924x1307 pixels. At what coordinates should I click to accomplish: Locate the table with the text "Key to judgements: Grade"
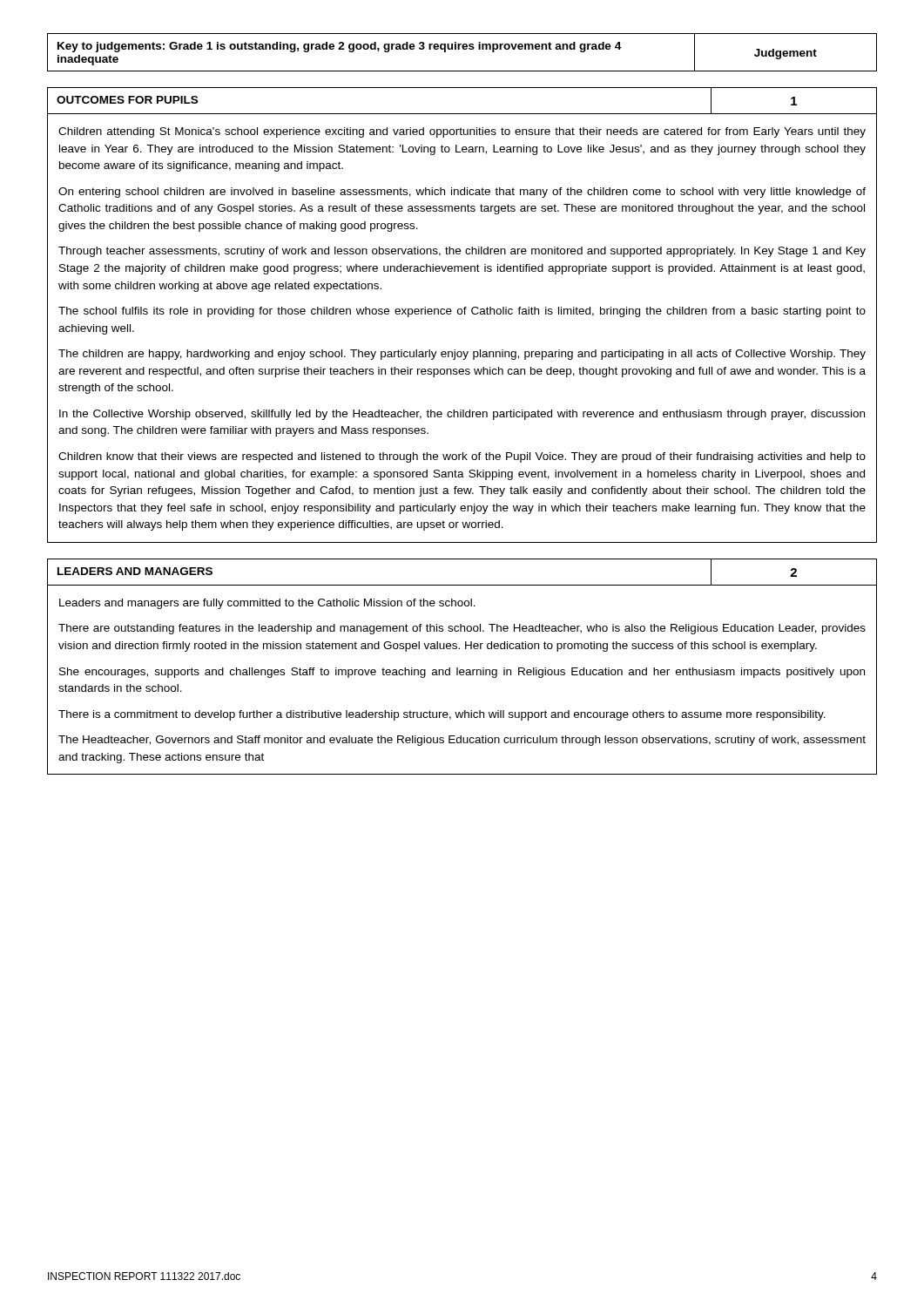462,52
